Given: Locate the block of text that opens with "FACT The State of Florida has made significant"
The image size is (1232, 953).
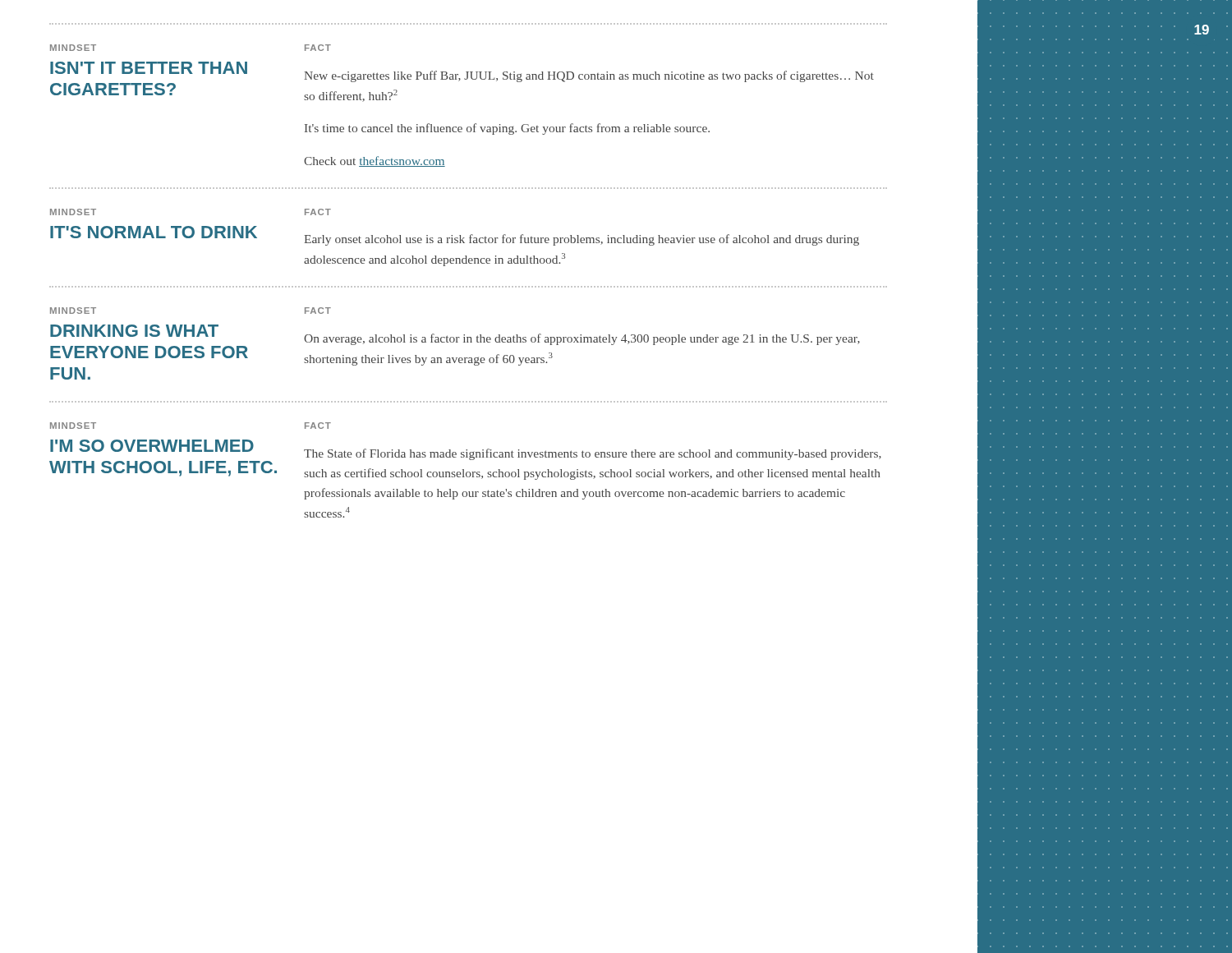Looking at the screenshot, I should (x=595, y=472).
